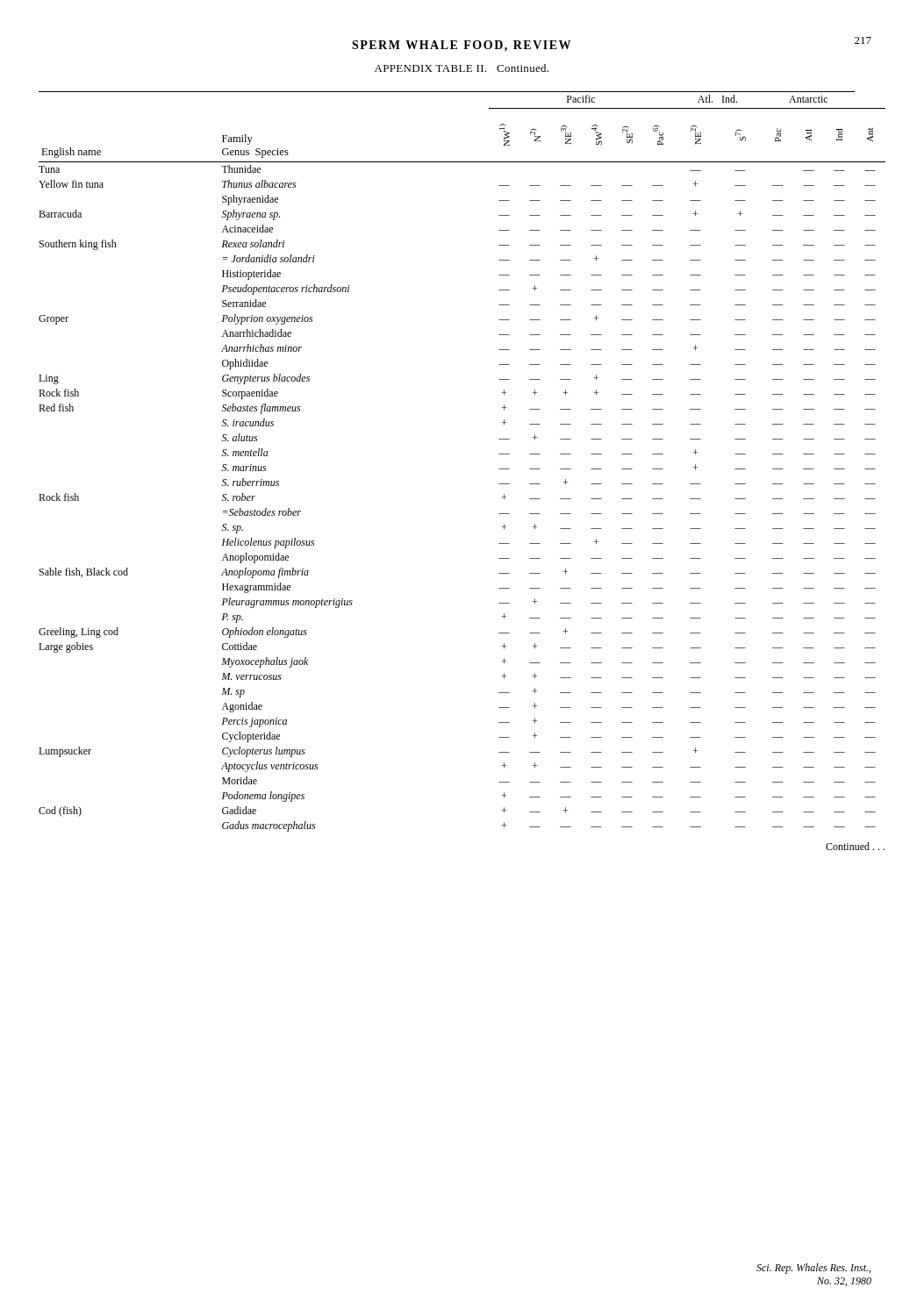Click a table
The width and height of the screenshot is (924, 1316).
462,472
